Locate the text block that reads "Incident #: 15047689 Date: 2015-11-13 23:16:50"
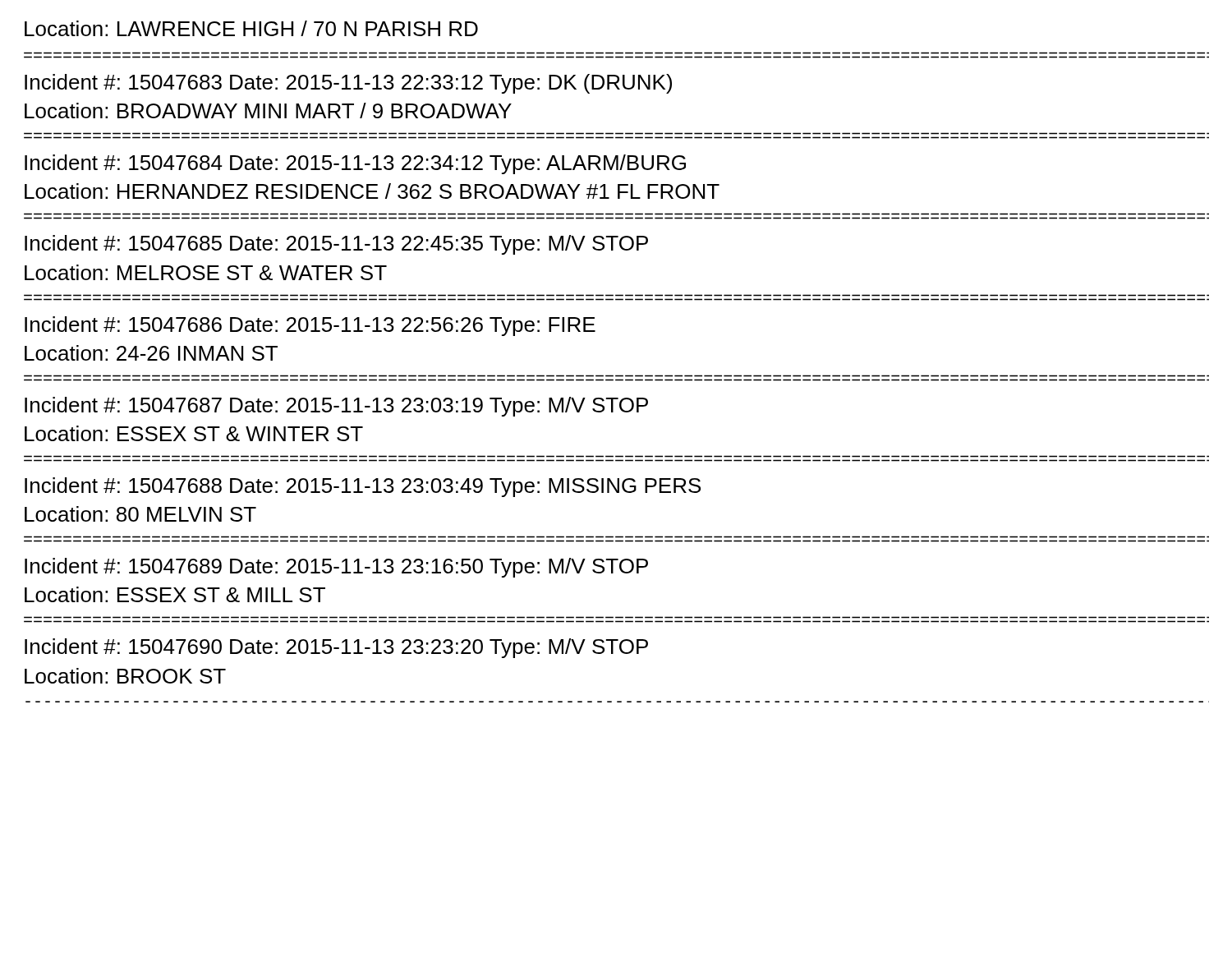This screenshot has height=953, width=1232. click(616, 581)
